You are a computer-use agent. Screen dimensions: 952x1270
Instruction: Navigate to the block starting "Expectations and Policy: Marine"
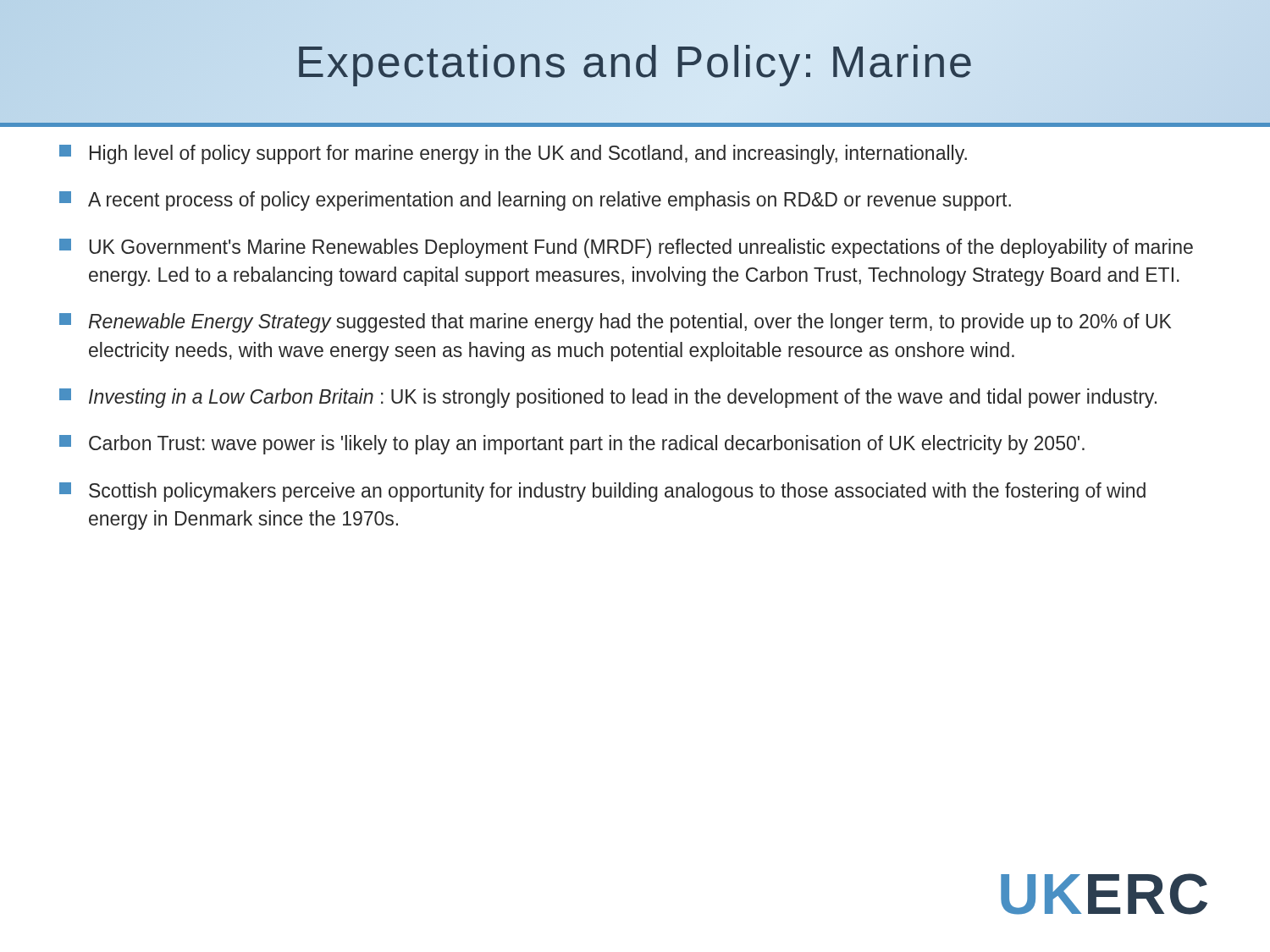pos(635,61)
